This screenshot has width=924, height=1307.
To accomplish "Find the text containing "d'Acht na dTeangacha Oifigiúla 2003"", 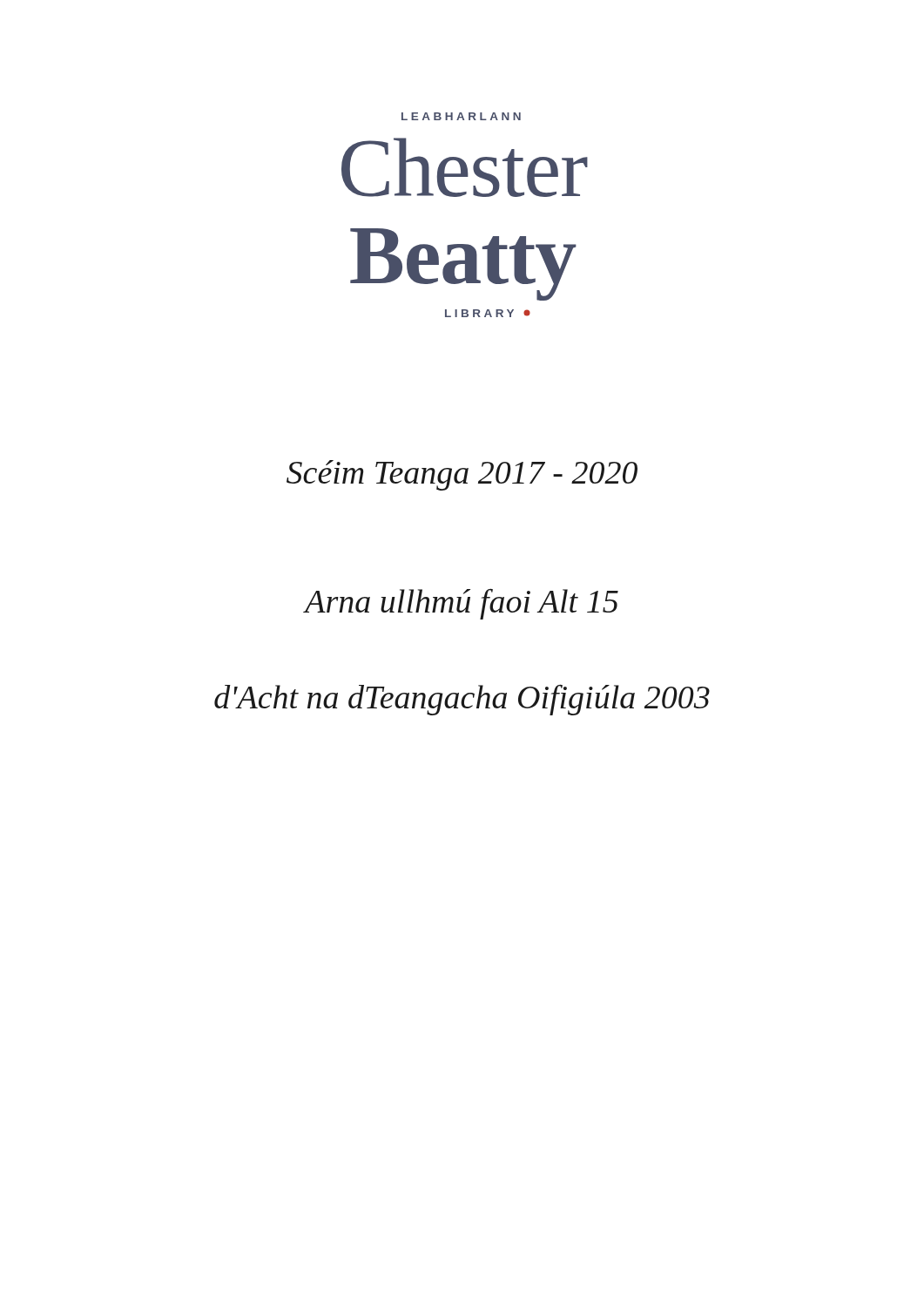I will tap(462, 697).
